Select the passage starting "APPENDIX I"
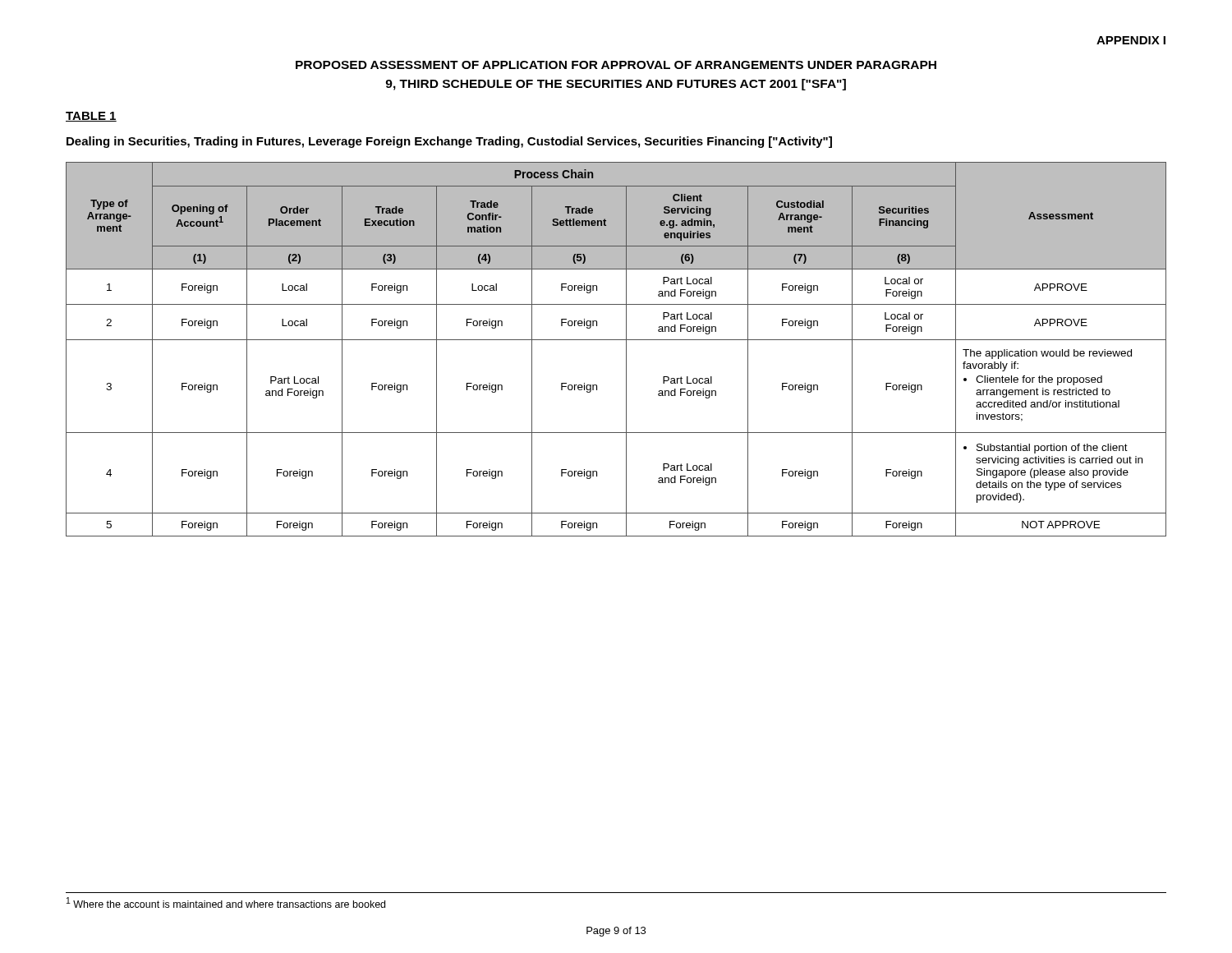The height and width of the screenshot is (953, 1232). [1131, 40]
